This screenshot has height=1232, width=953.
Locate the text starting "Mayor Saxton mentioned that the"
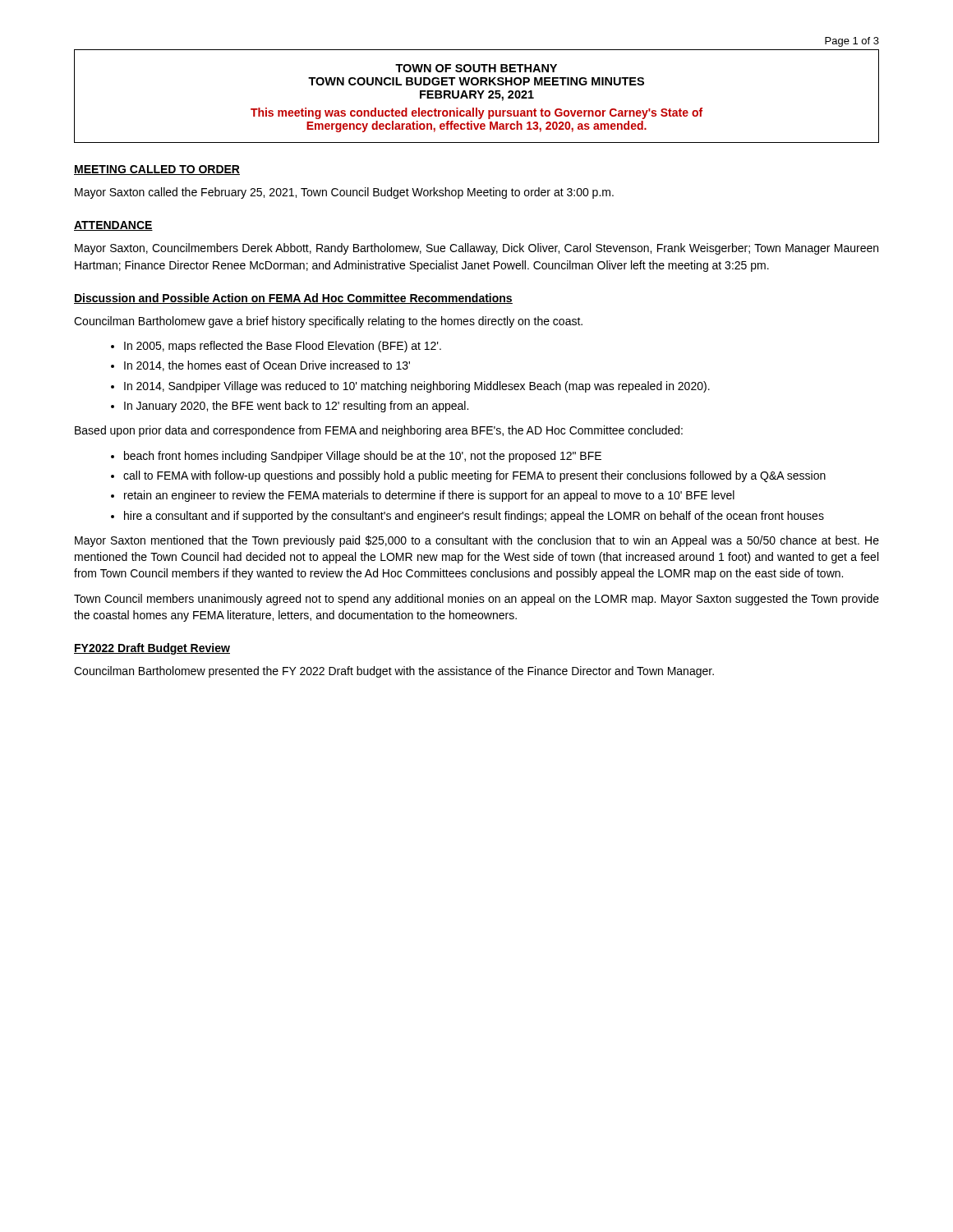(x=476, y=557)
